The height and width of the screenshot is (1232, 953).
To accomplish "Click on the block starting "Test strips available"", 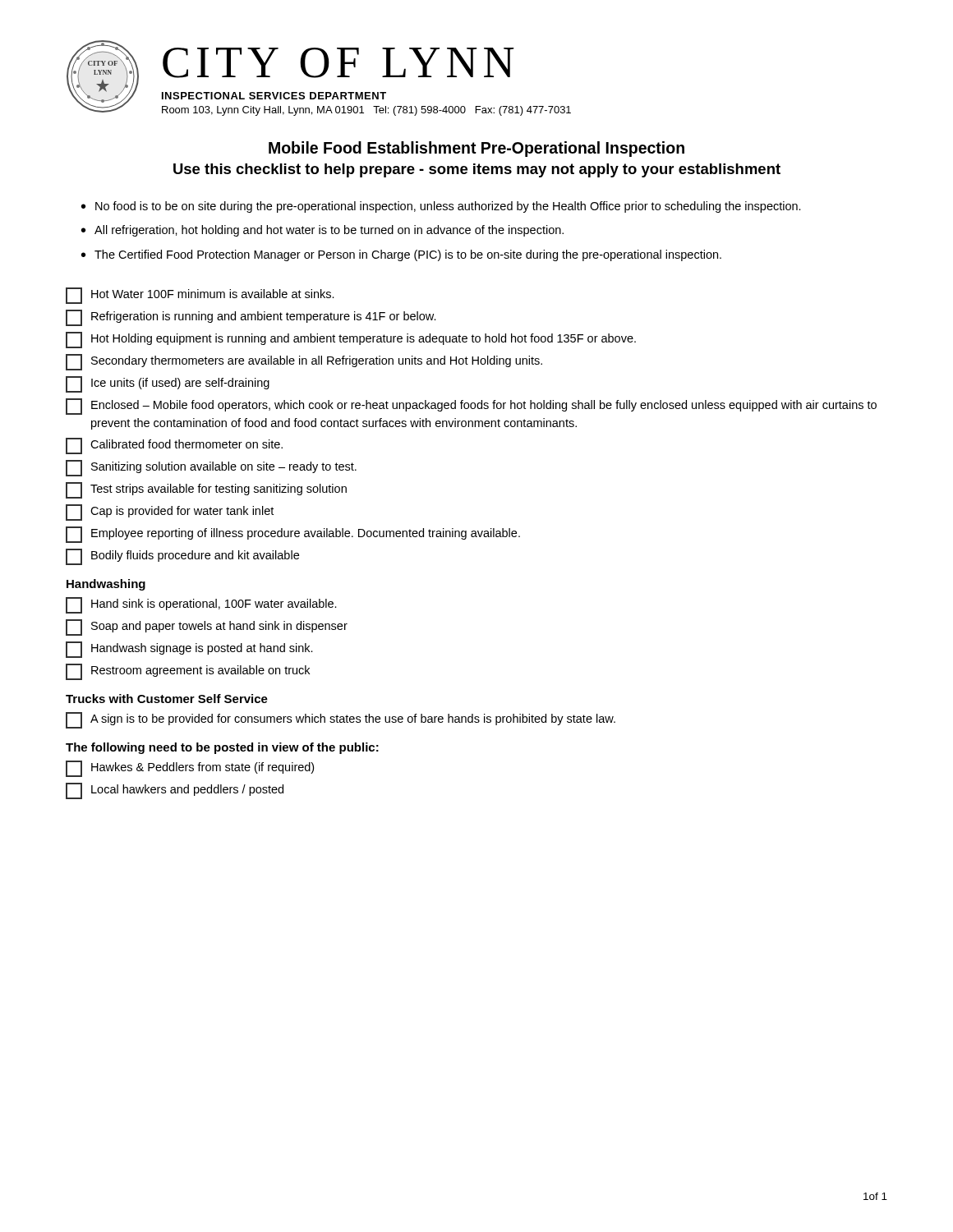I will (207, 490).
